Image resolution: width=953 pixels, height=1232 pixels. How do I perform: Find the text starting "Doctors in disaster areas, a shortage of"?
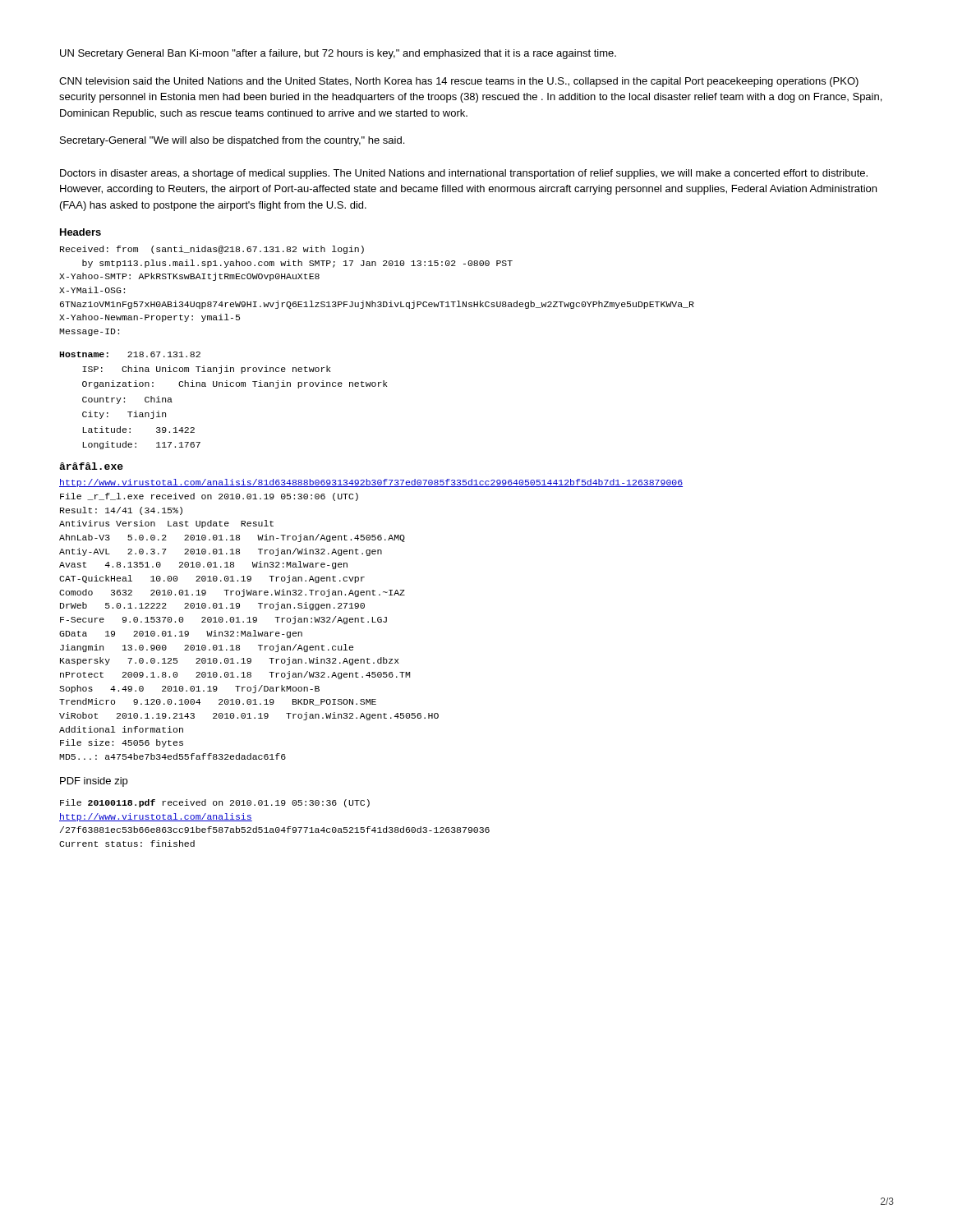click(468, 188)
